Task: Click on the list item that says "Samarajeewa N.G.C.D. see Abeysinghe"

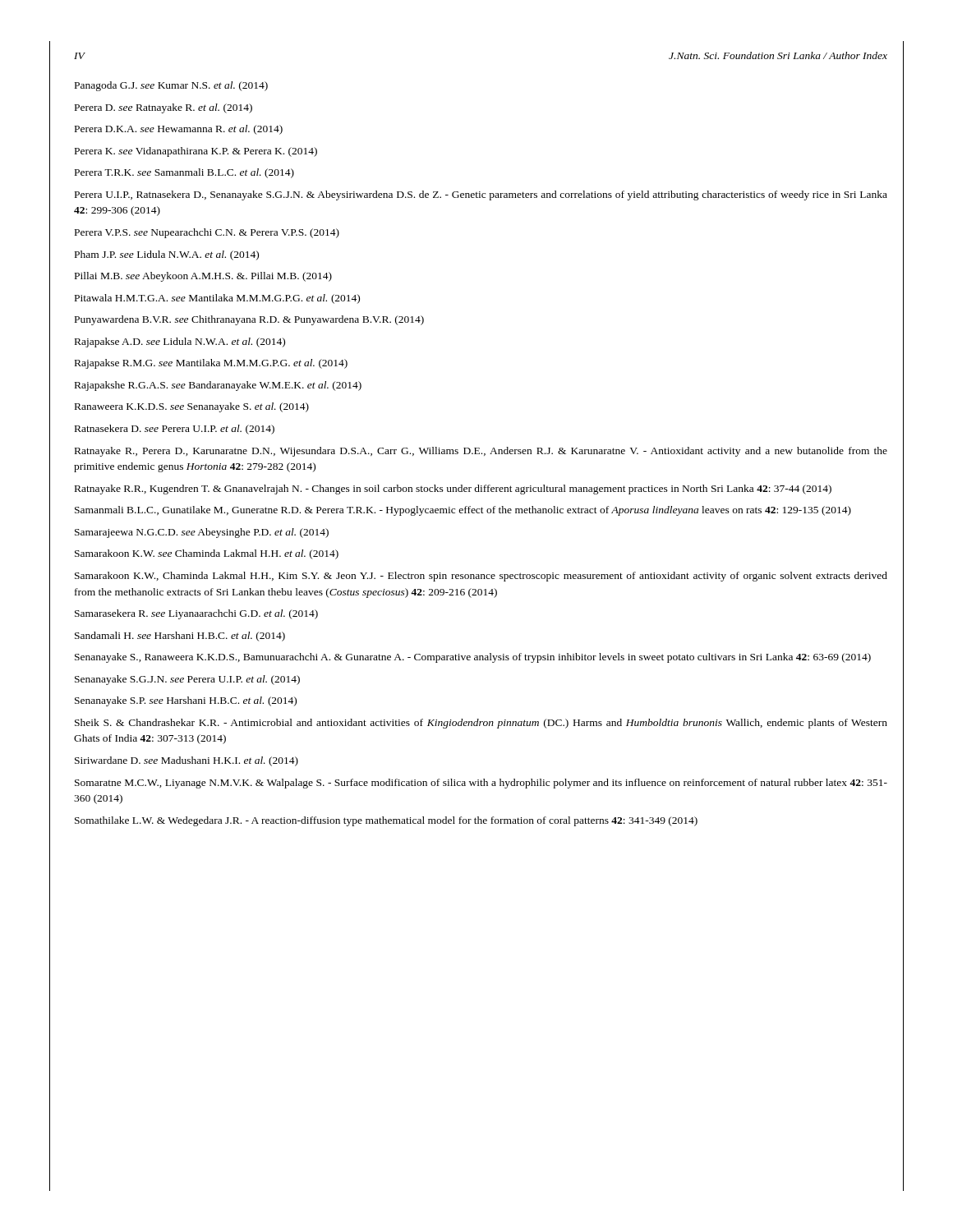Action: [201, 532]
